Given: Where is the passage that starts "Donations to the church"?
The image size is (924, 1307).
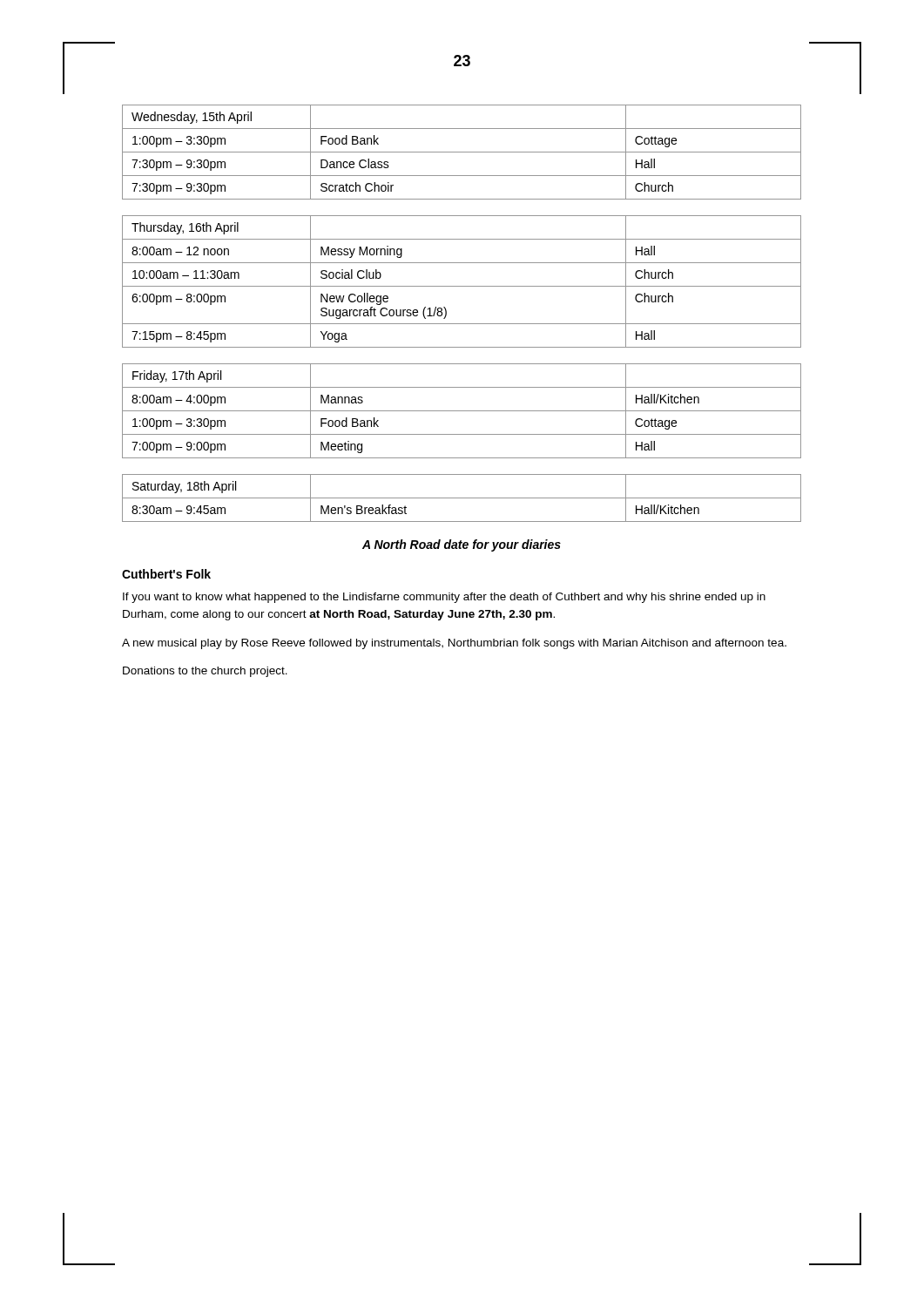Looking at the screenshot, I should (x=205, y=670).
